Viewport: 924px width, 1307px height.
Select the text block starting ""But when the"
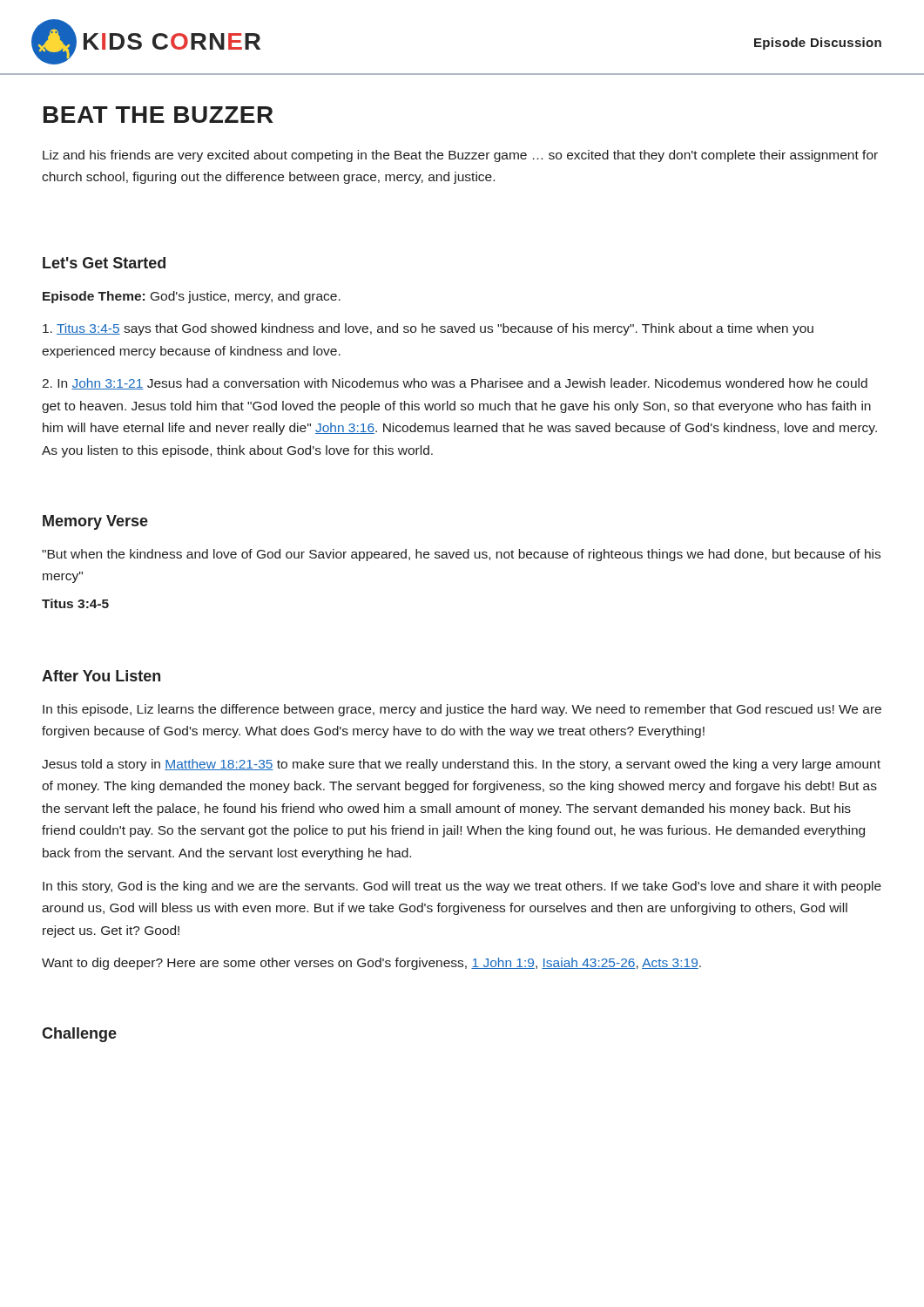pos(462,565)
